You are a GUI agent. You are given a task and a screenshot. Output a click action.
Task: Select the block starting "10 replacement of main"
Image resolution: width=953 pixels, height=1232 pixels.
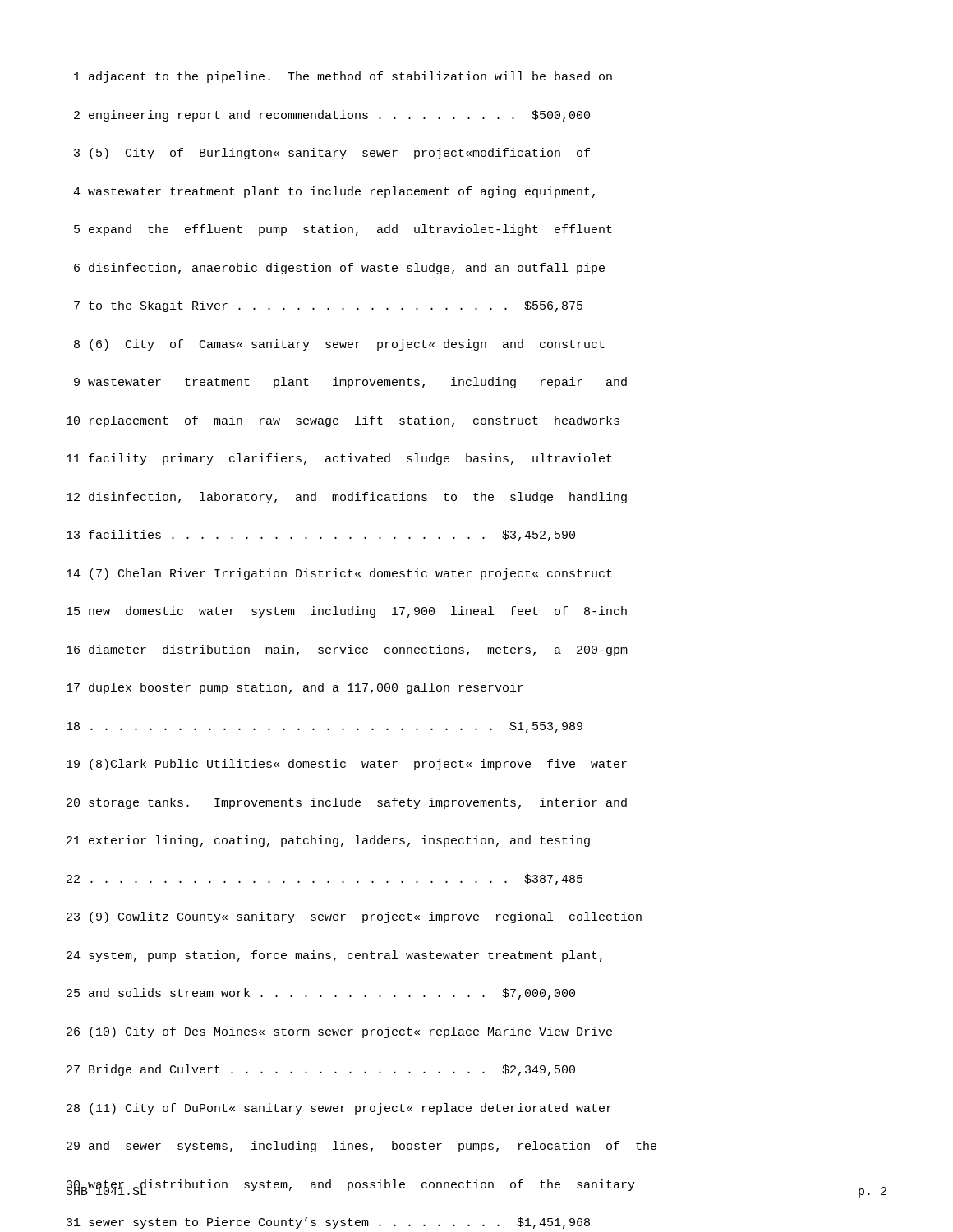click(x=343, y=422)
